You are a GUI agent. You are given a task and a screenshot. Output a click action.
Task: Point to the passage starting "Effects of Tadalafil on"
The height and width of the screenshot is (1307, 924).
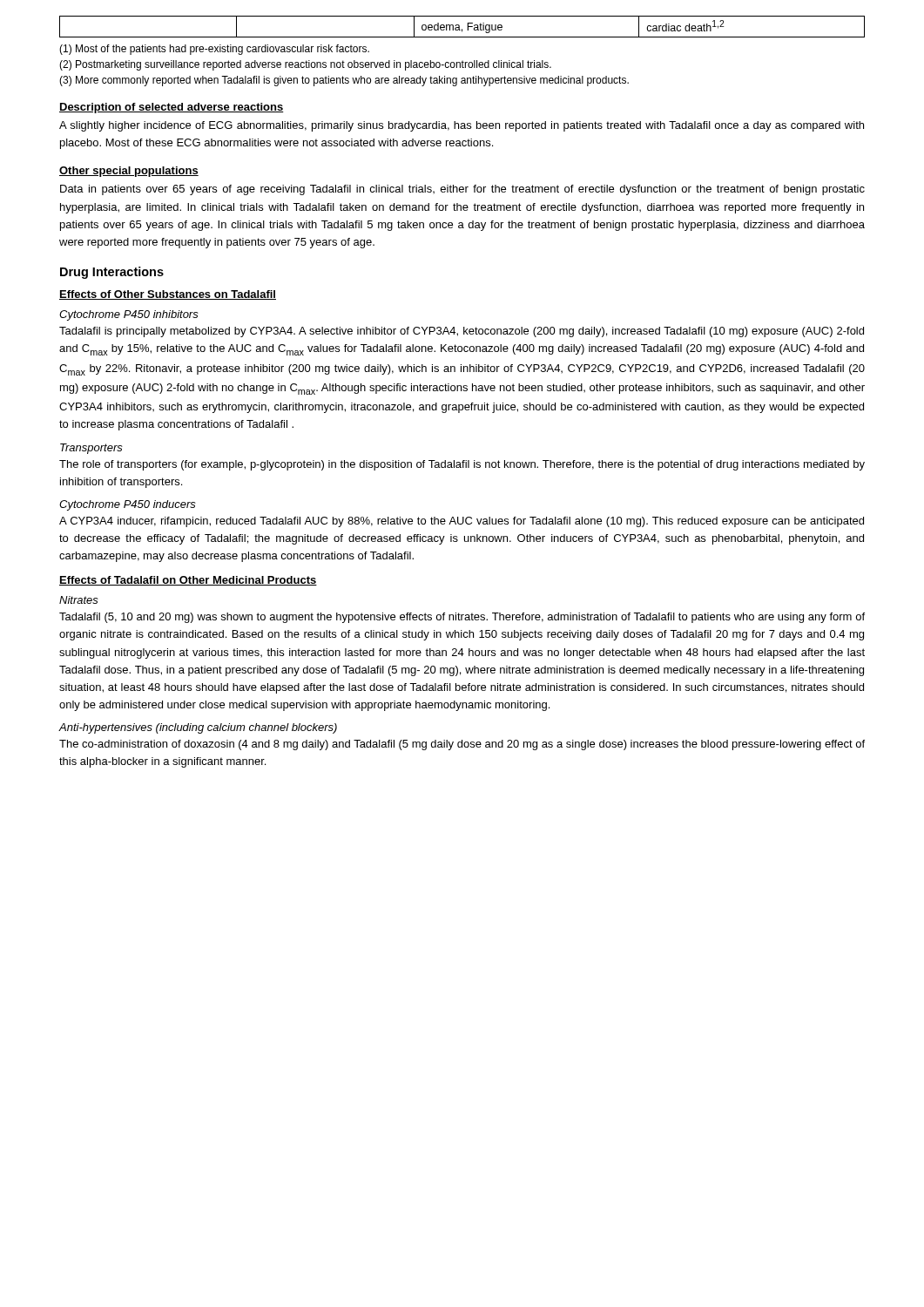tap(188, 580)
